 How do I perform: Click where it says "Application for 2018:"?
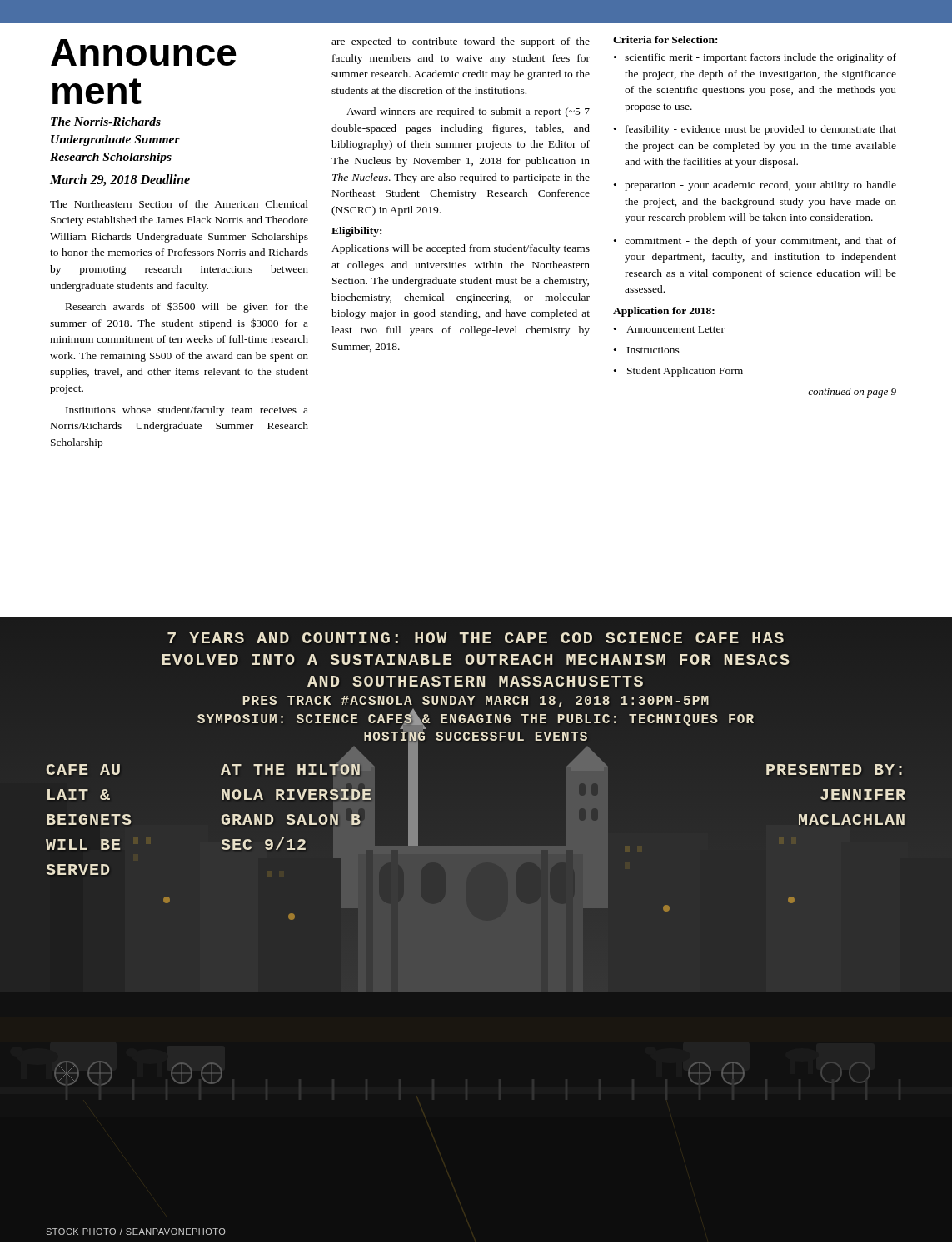[x=664, y=312]
